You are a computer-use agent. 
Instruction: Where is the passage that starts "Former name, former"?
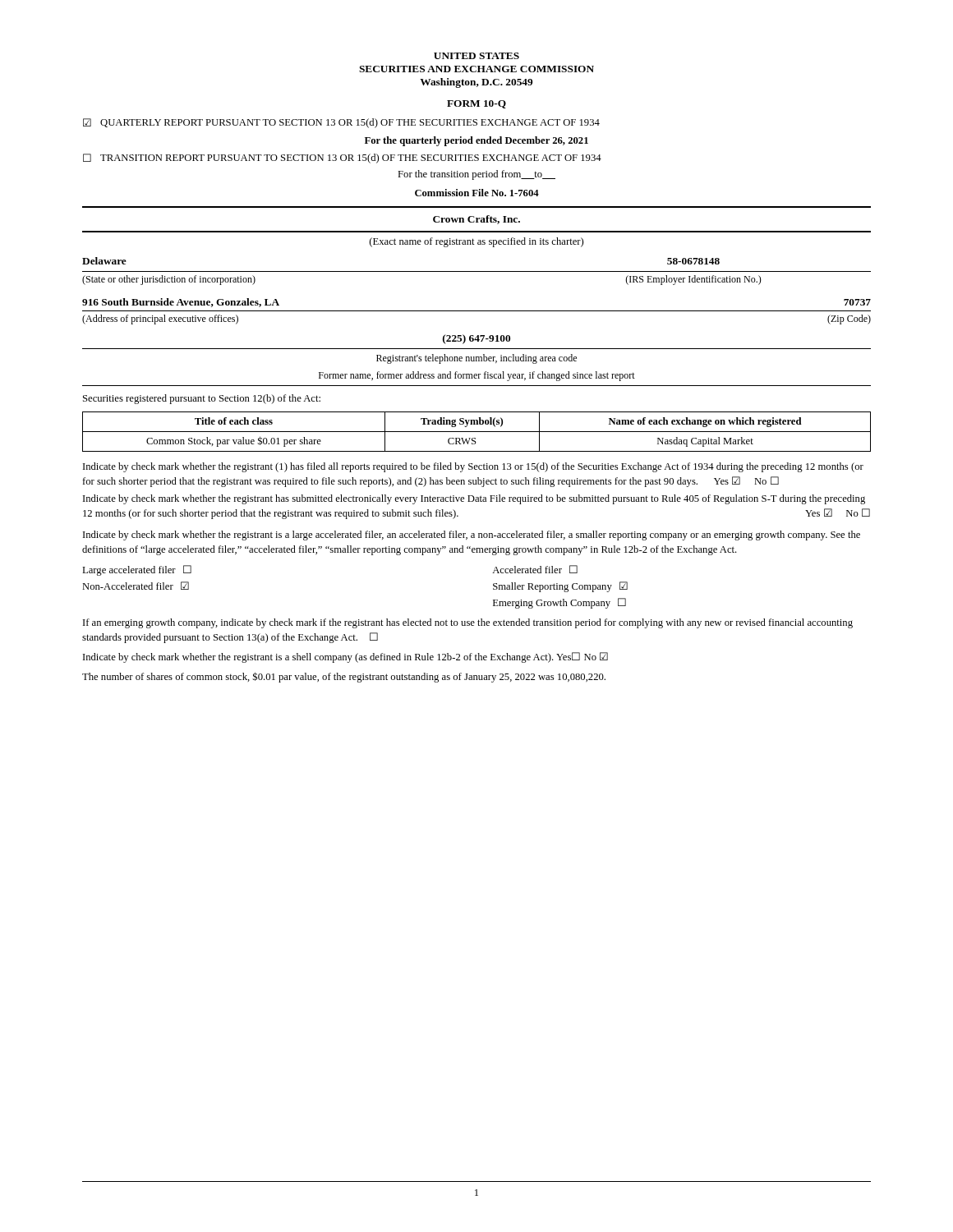pos(476,375)
